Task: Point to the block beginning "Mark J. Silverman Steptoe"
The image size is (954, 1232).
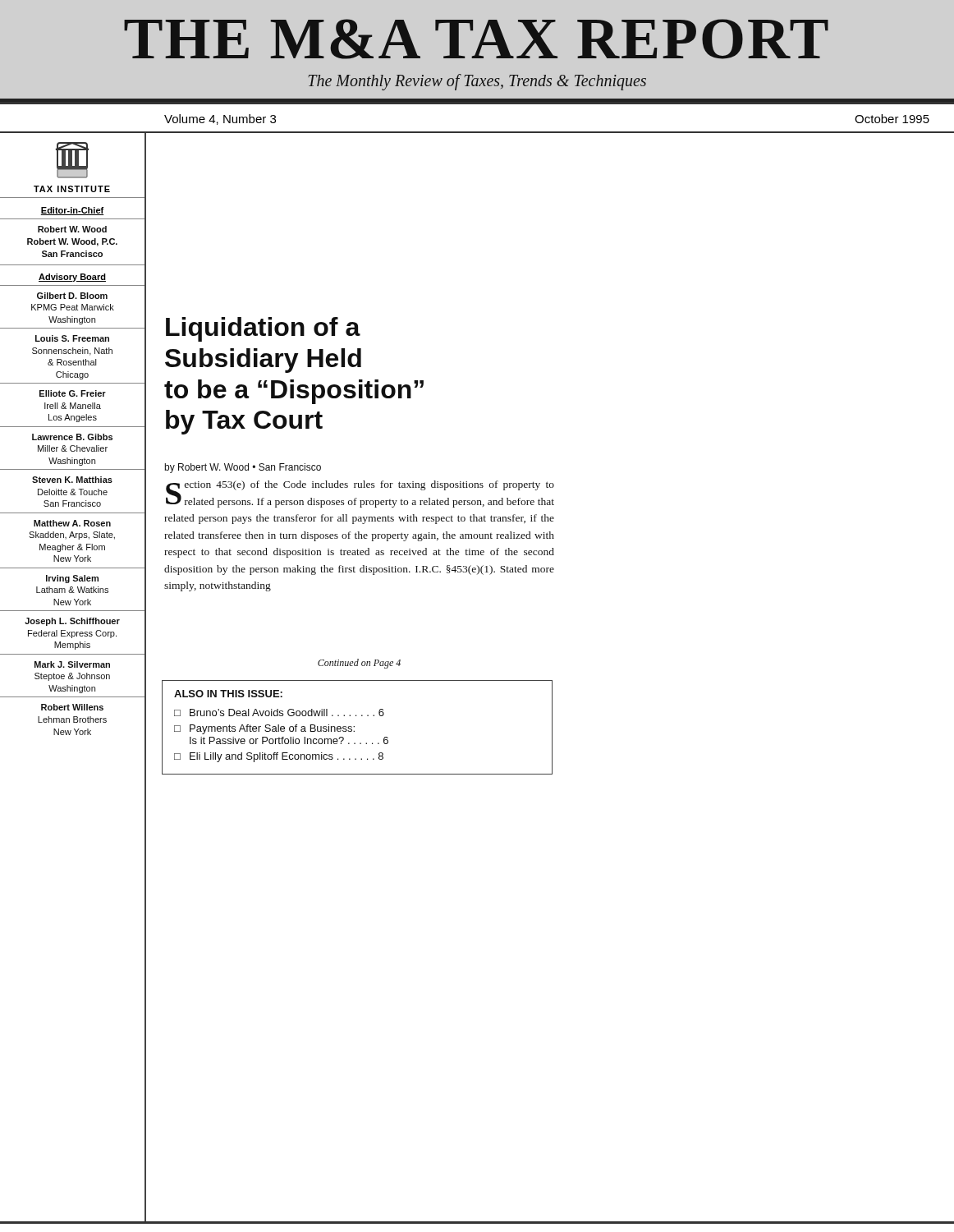Action: (72, 676)
